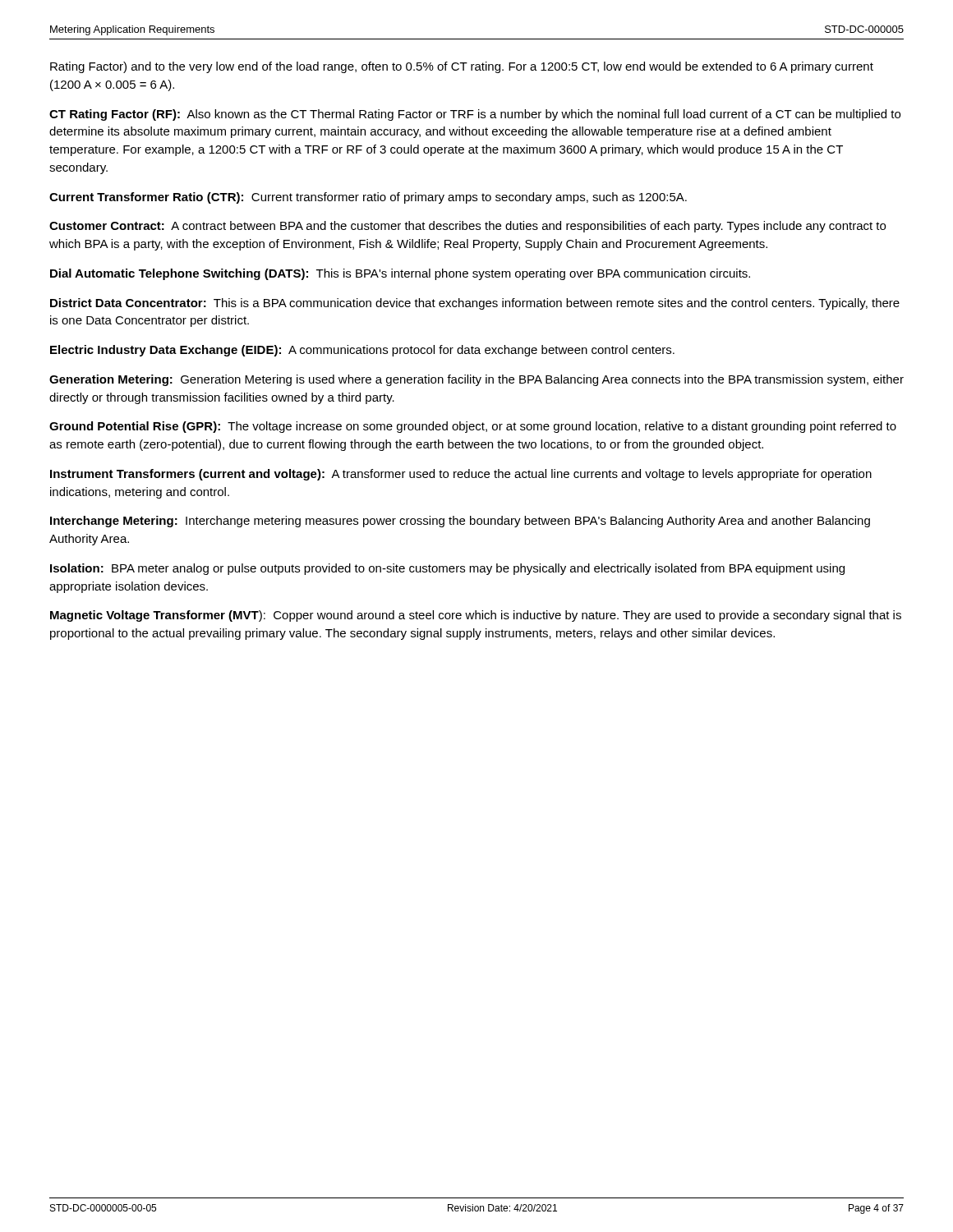Click the passage that begins "Dial Automatic Telephone Switching (DATS): This is"
The width and height of the screenshot is (953, 1232).
click(476, 273)
